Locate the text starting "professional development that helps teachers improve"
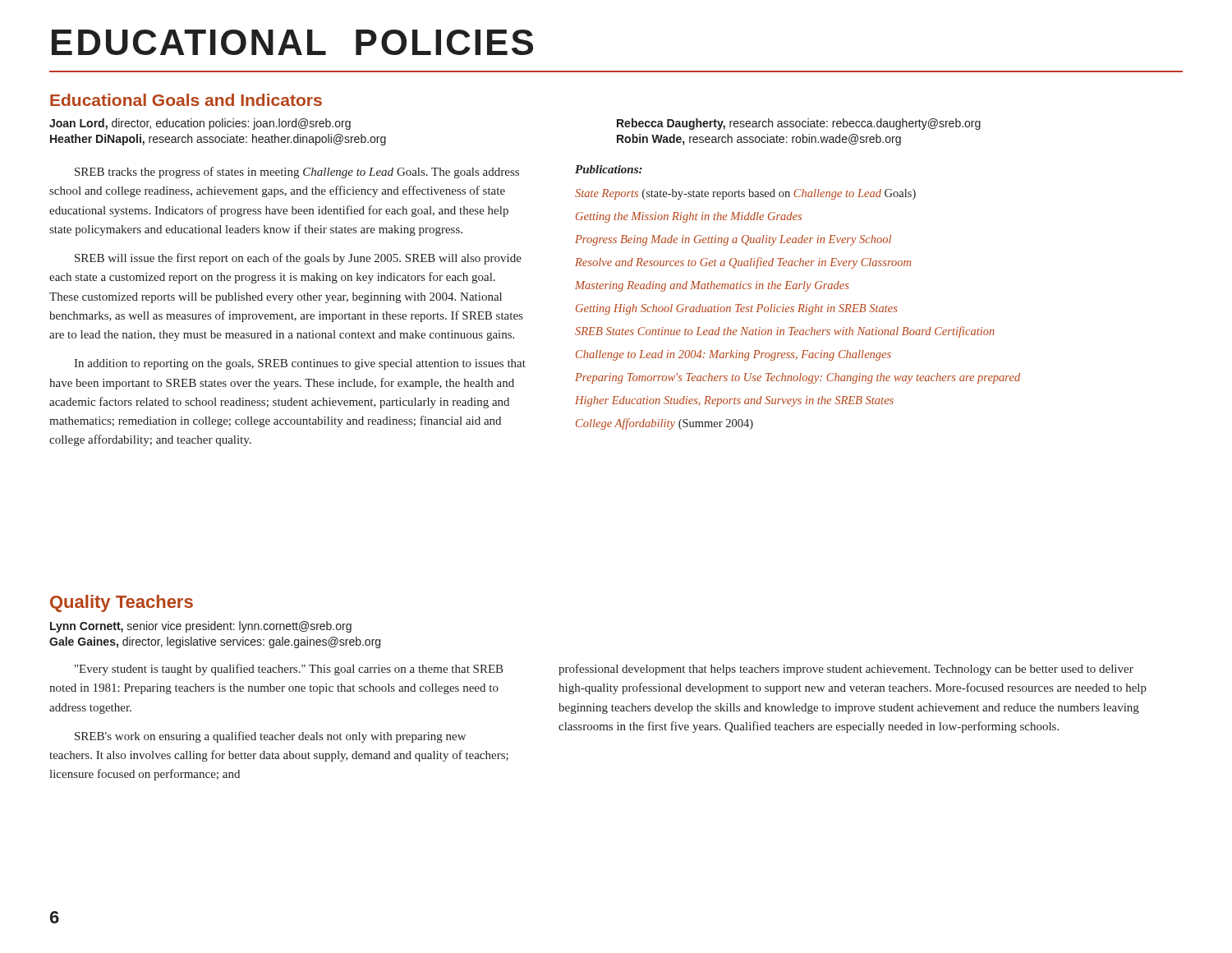This screenshot has width=1232, height=953. point(854,698)
